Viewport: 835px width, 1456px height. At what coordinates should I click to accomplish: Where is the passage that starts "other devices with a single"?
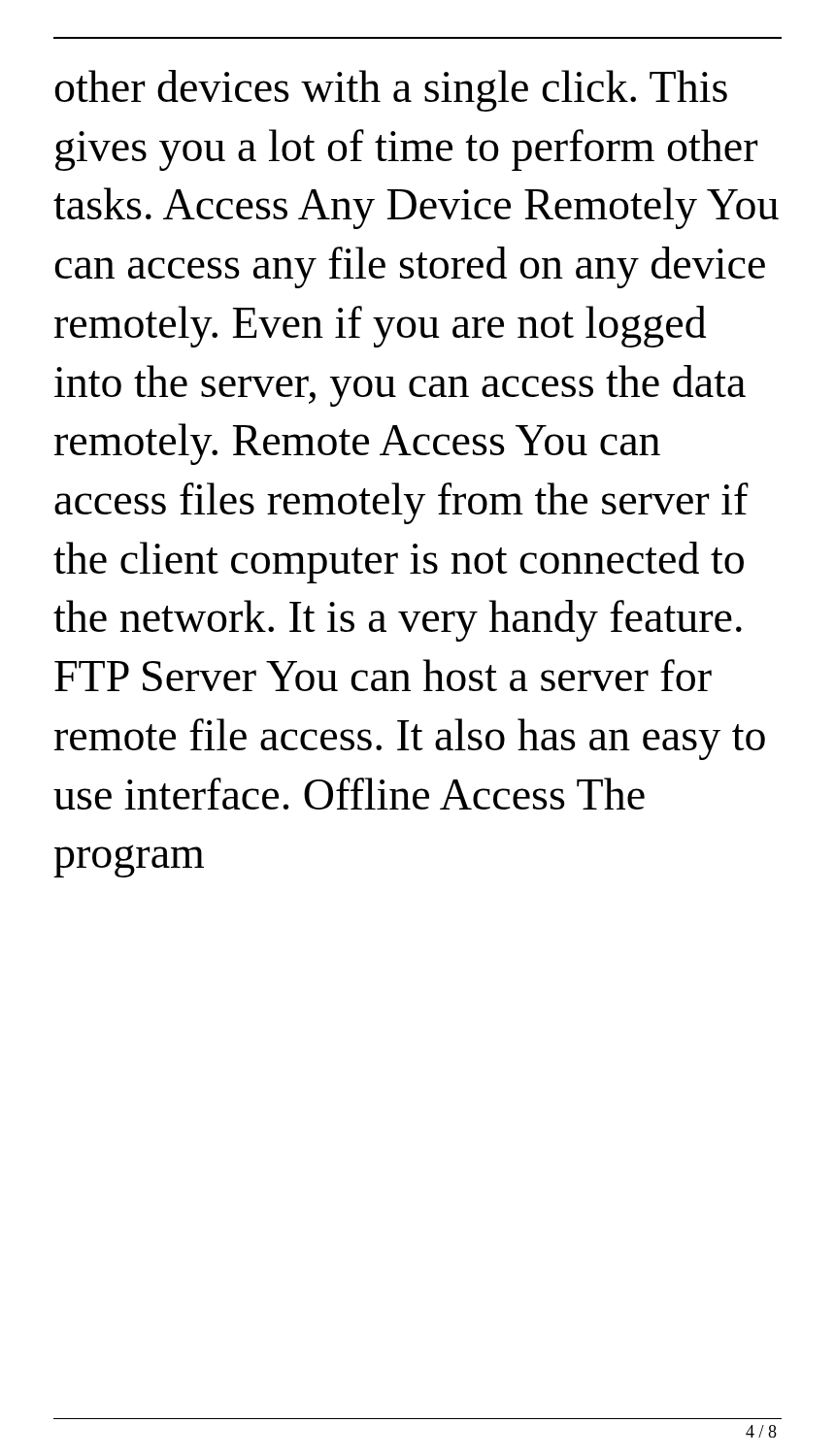[416, 470]
